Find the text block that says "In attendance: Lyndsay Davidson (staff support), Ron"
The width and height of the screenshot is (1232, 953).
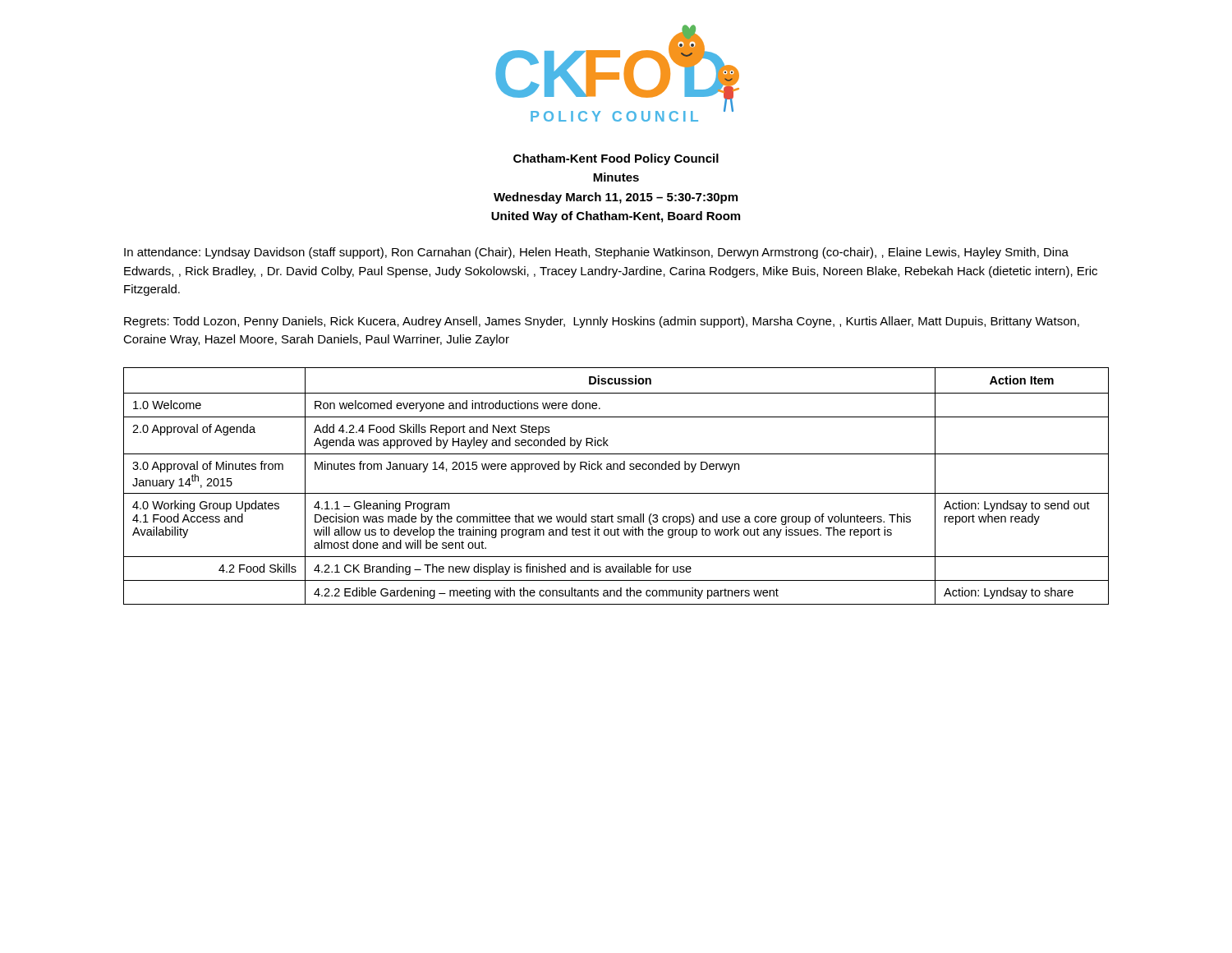[611, 270]
